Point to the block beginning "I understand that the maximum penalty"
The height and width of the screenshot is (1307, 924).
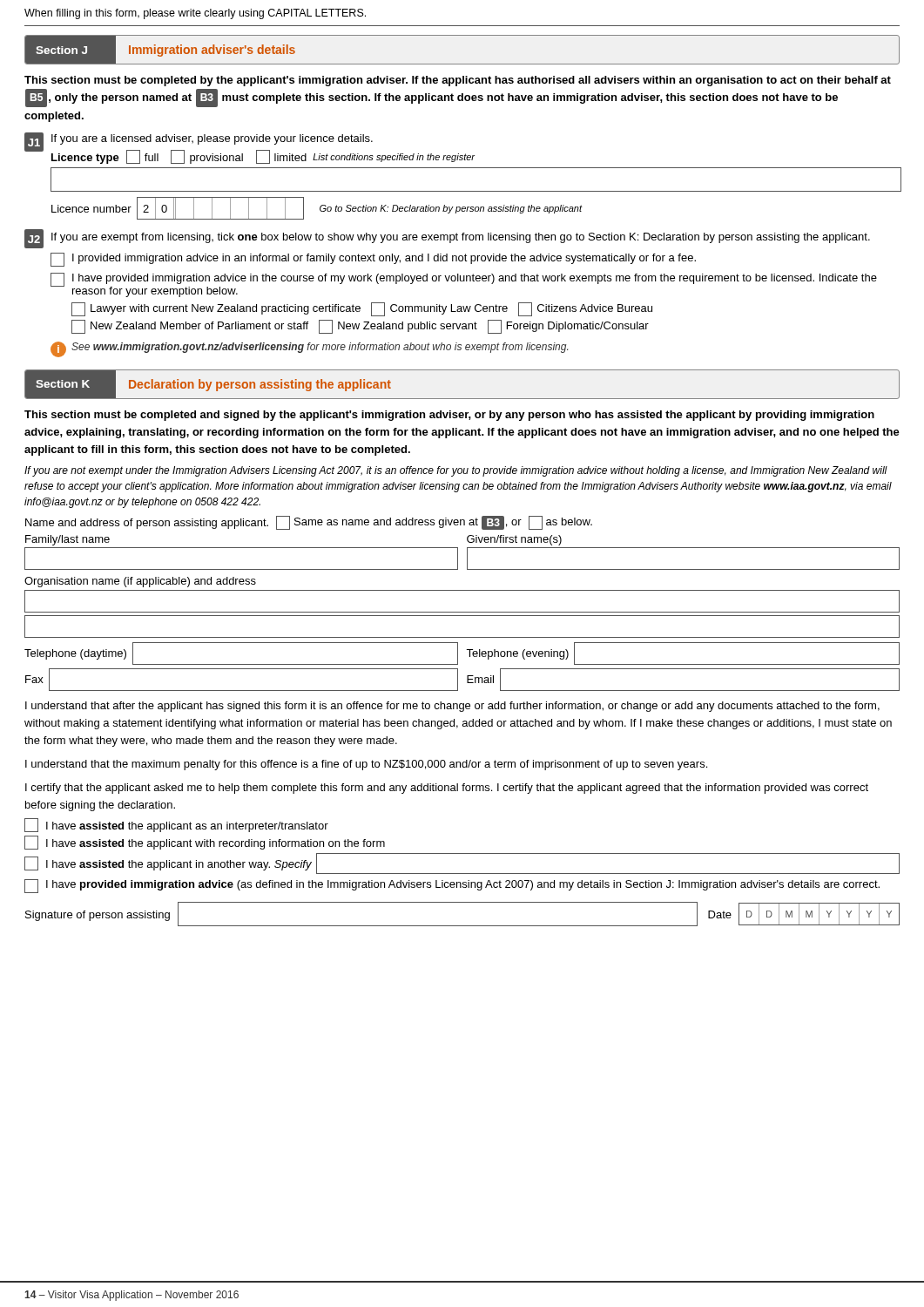pos(366,764)
